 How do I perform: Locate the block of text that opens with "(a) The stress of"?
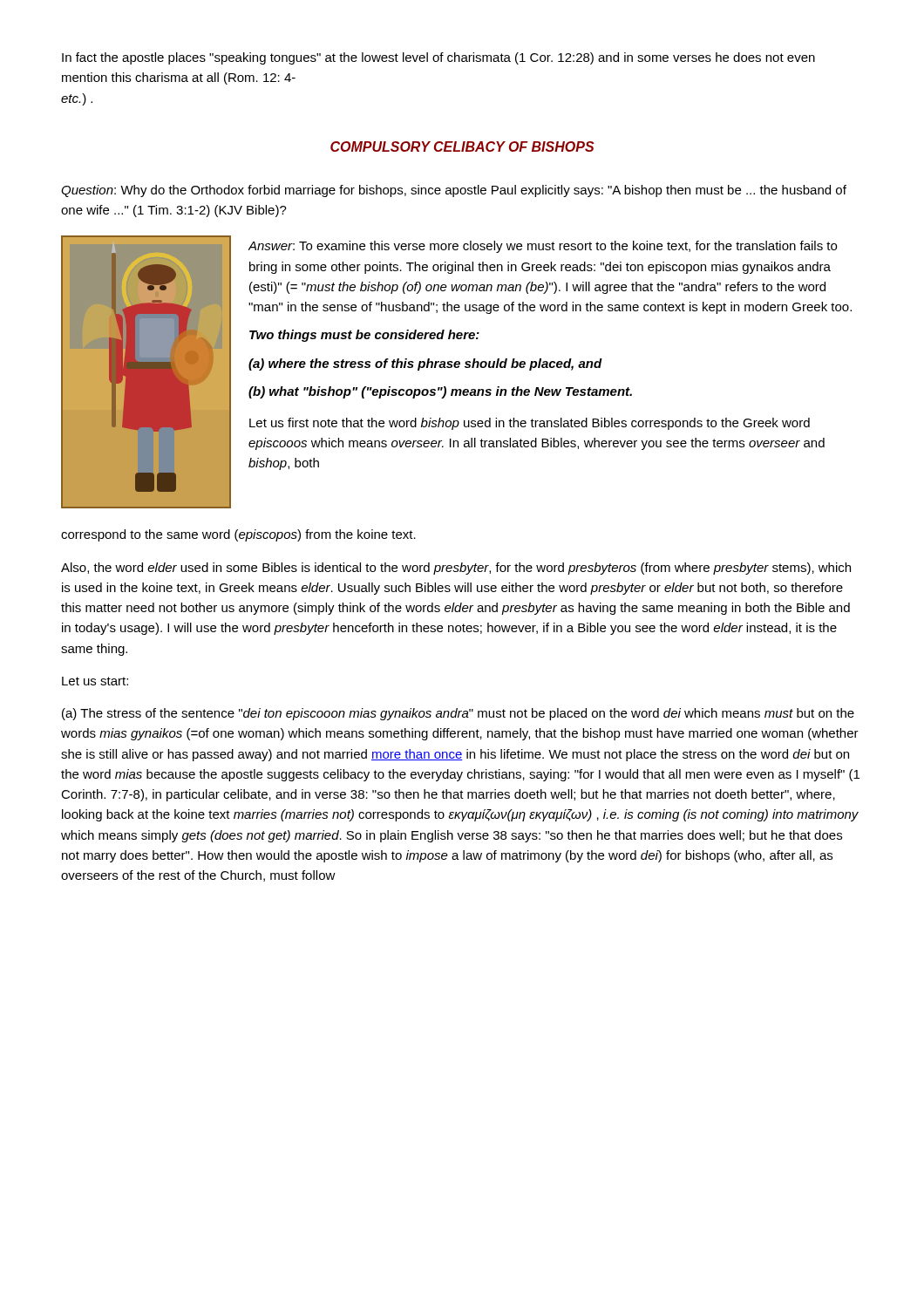[461, 794]
